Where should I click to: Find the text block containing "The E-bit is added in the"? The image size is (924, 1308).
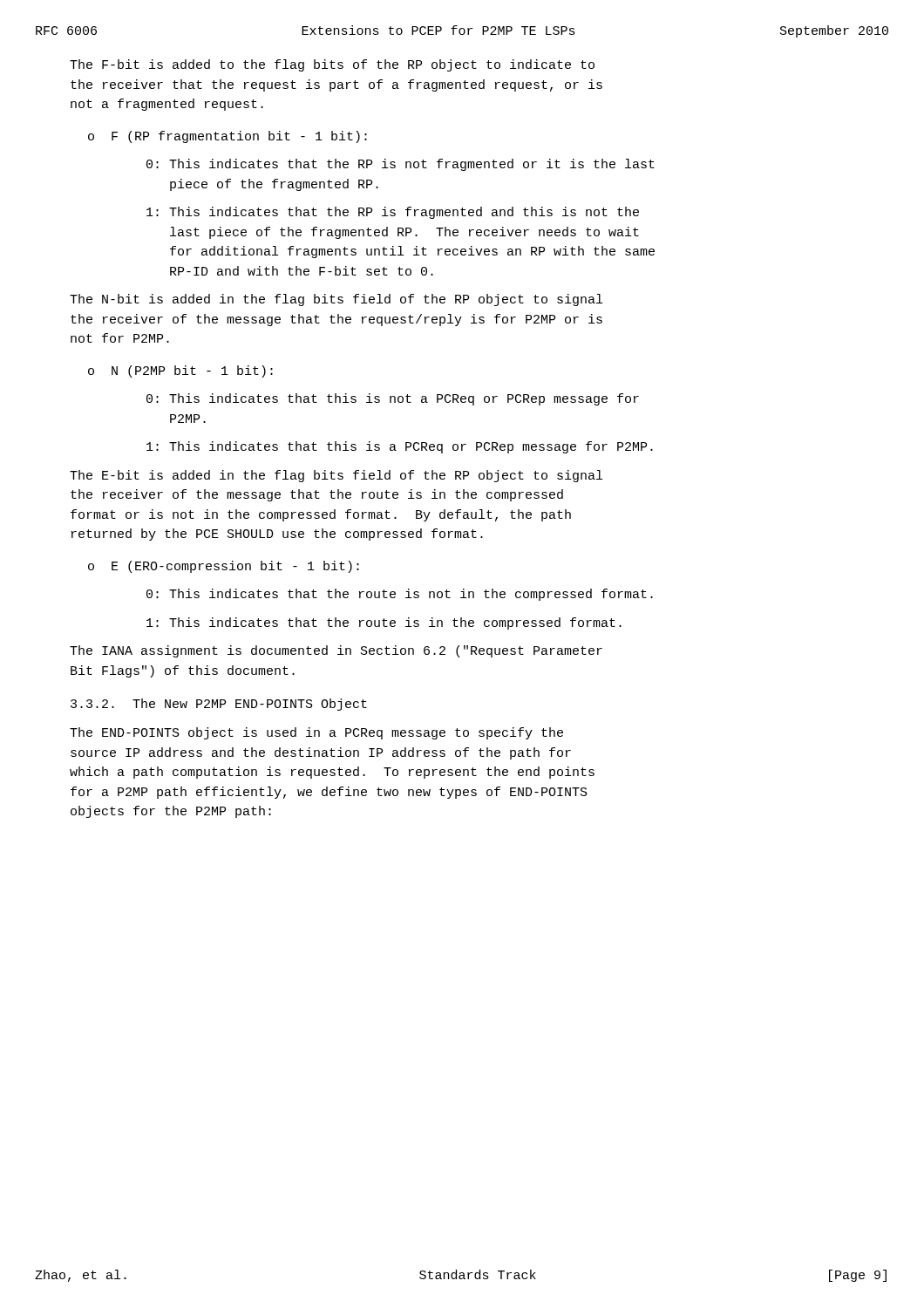337,506
